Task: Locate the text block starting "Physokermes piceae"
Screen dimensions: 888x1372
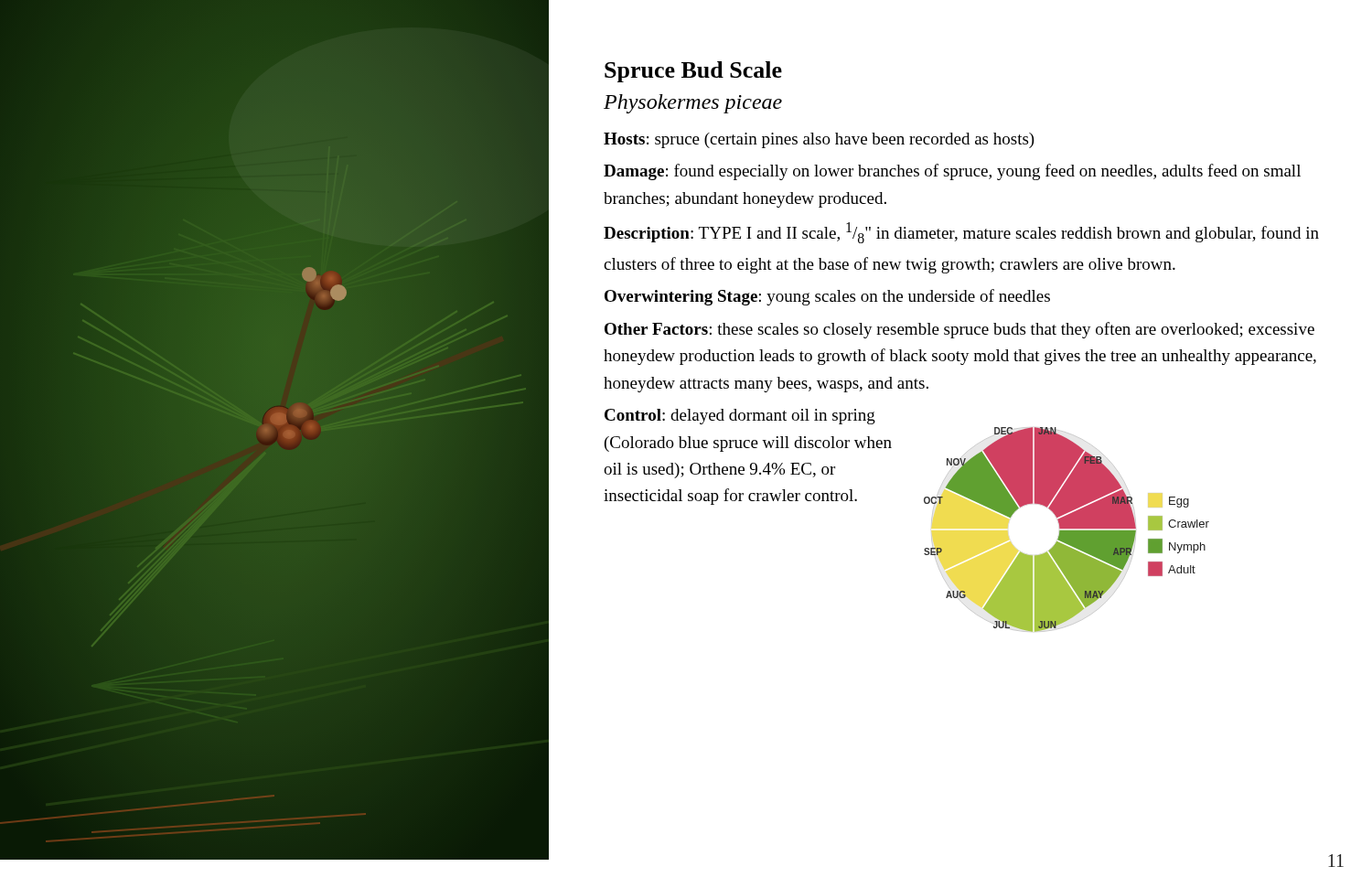Action: point(693,101)
